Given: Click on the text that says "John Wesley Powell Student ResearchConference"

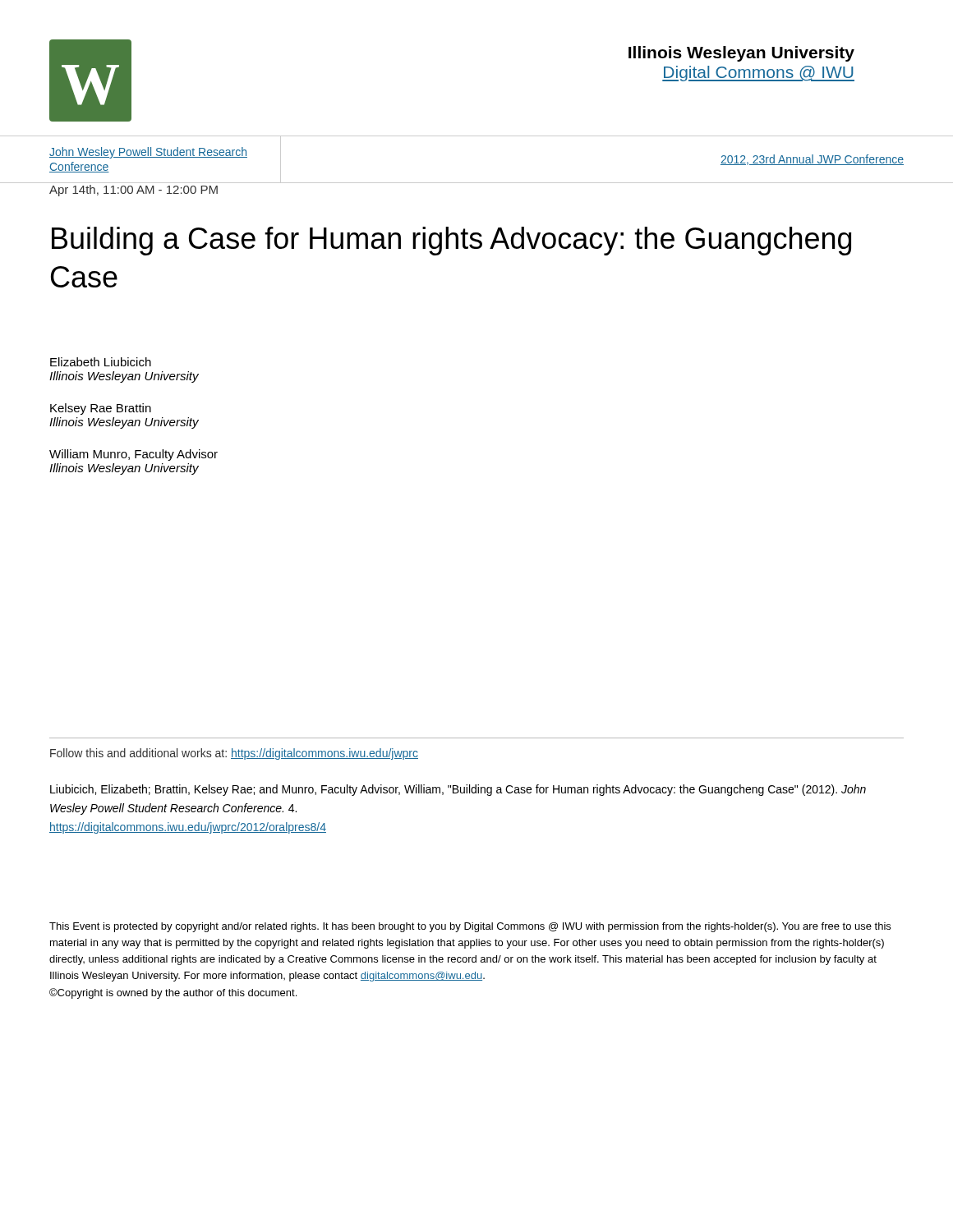Looking at the screenshot, I should point(148,159).
